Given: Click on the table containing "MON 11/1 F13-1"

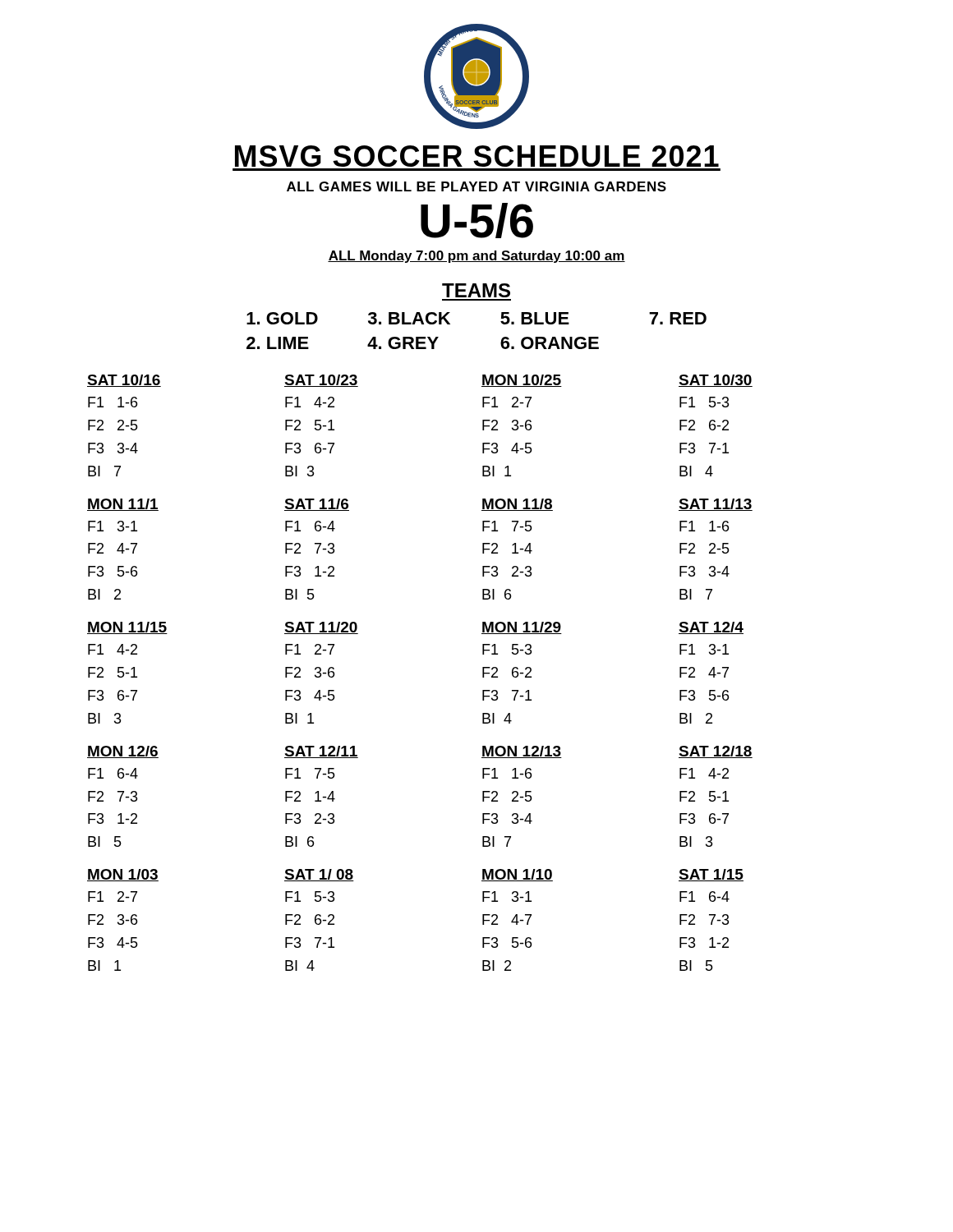Looking at the screenshot, I should pos(181,557).
